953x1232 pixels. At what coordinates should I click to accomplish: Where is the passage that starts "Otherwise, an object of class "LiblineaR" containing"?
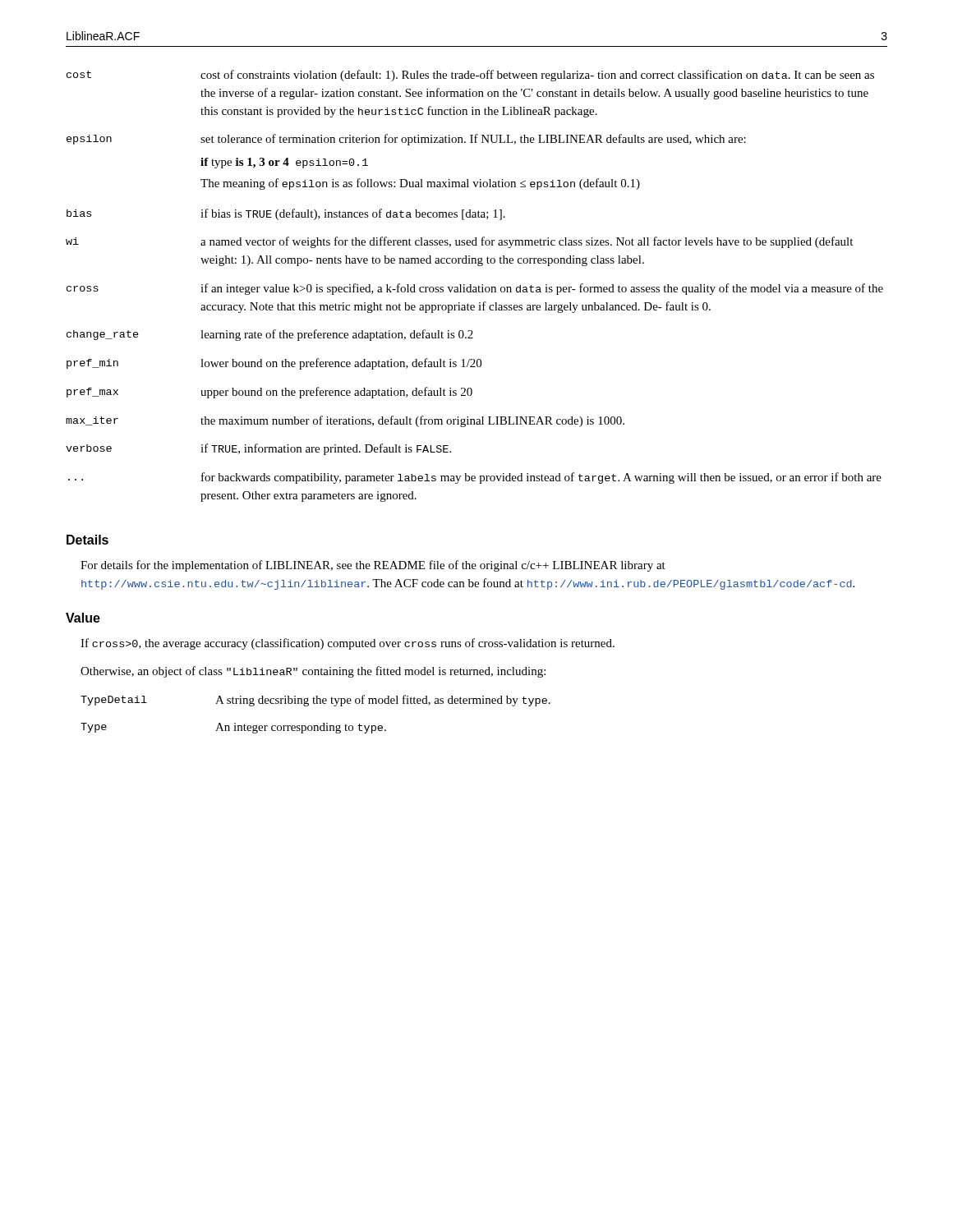pyautogui.click(x=314, y=671)
